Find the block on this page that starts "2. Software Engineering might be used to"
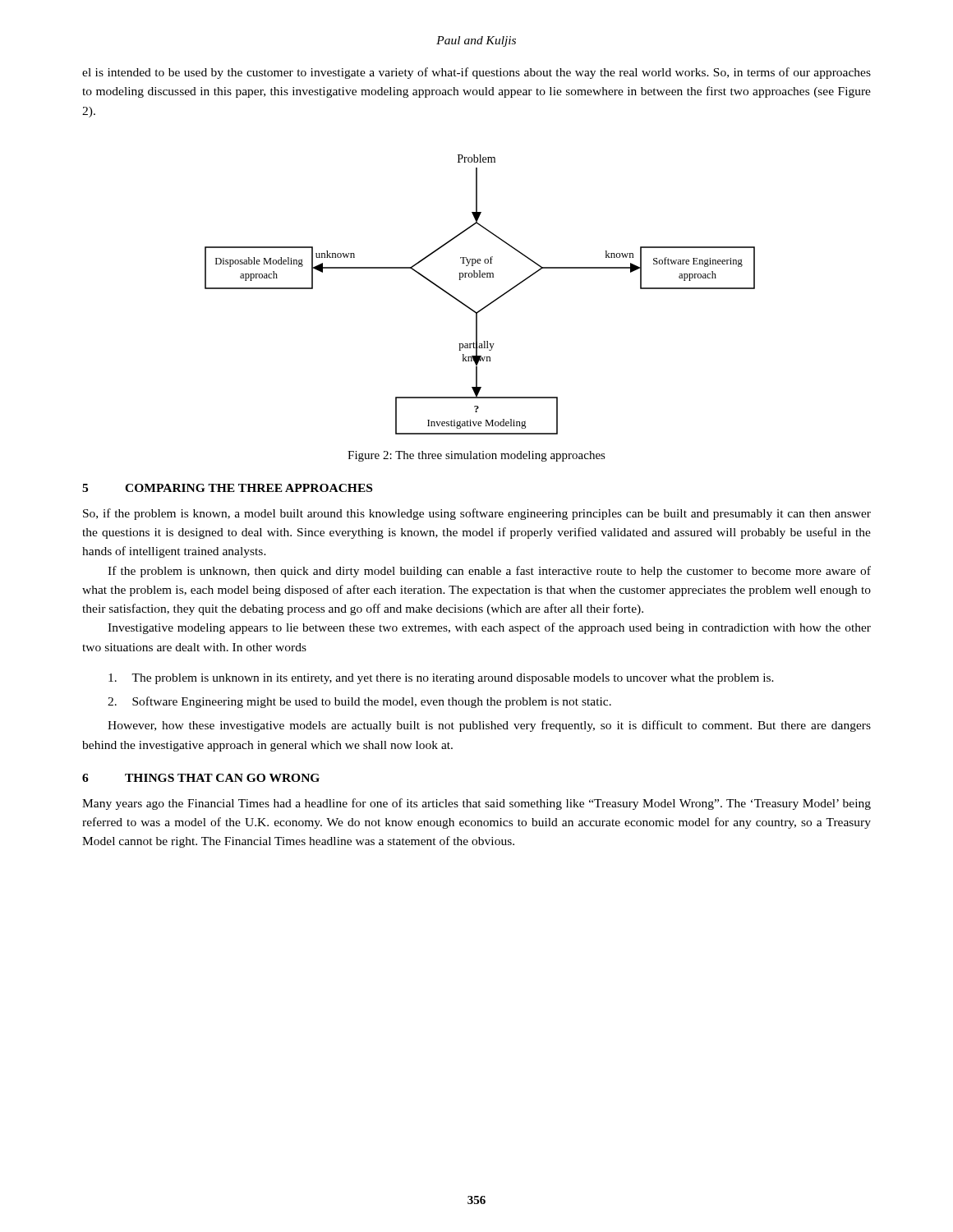The height and width of the screenshot is (1232, 953). [360, 701]
